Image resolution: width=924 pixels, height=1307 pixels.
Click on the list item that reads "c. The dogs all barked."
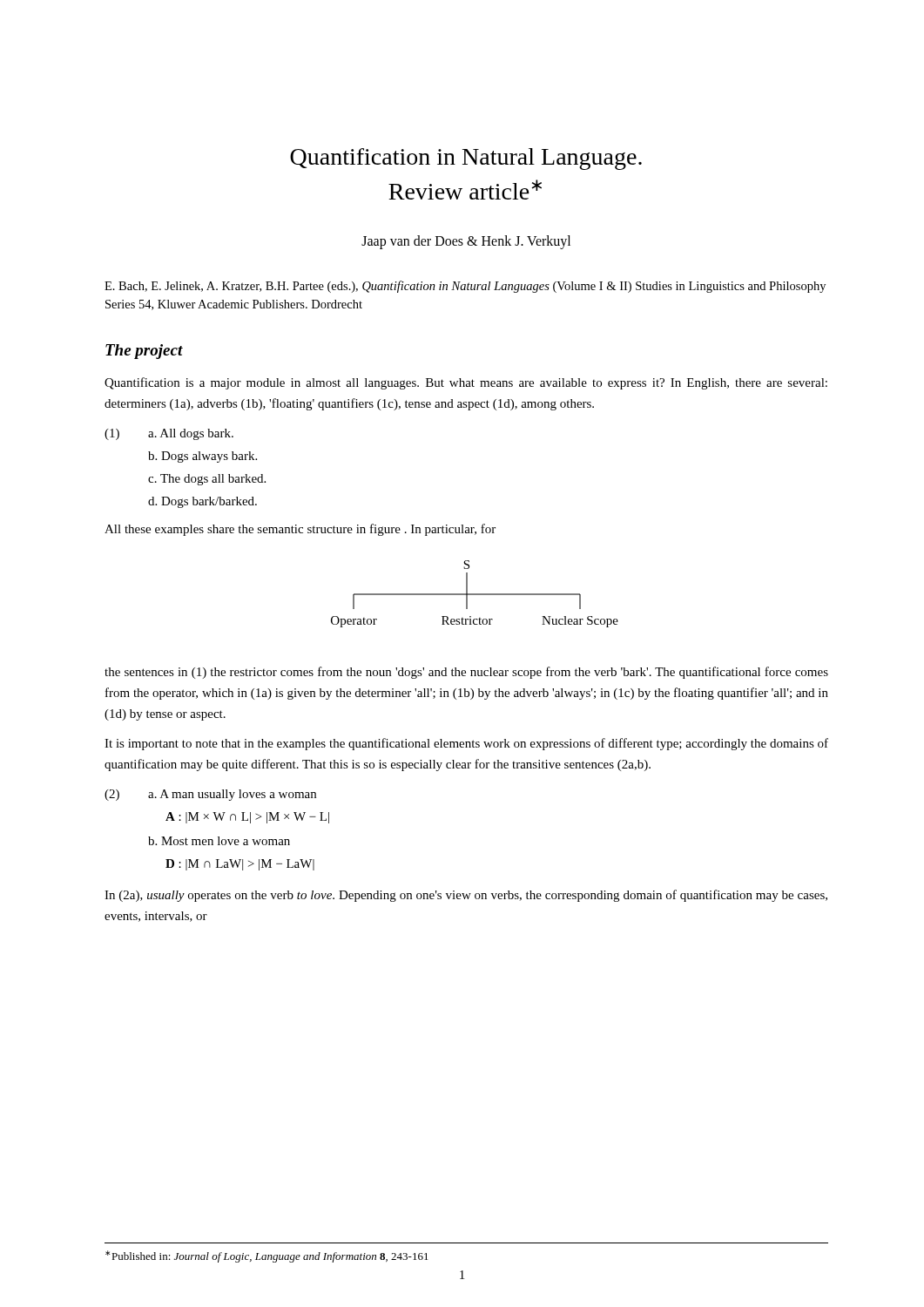pos(207,479)
